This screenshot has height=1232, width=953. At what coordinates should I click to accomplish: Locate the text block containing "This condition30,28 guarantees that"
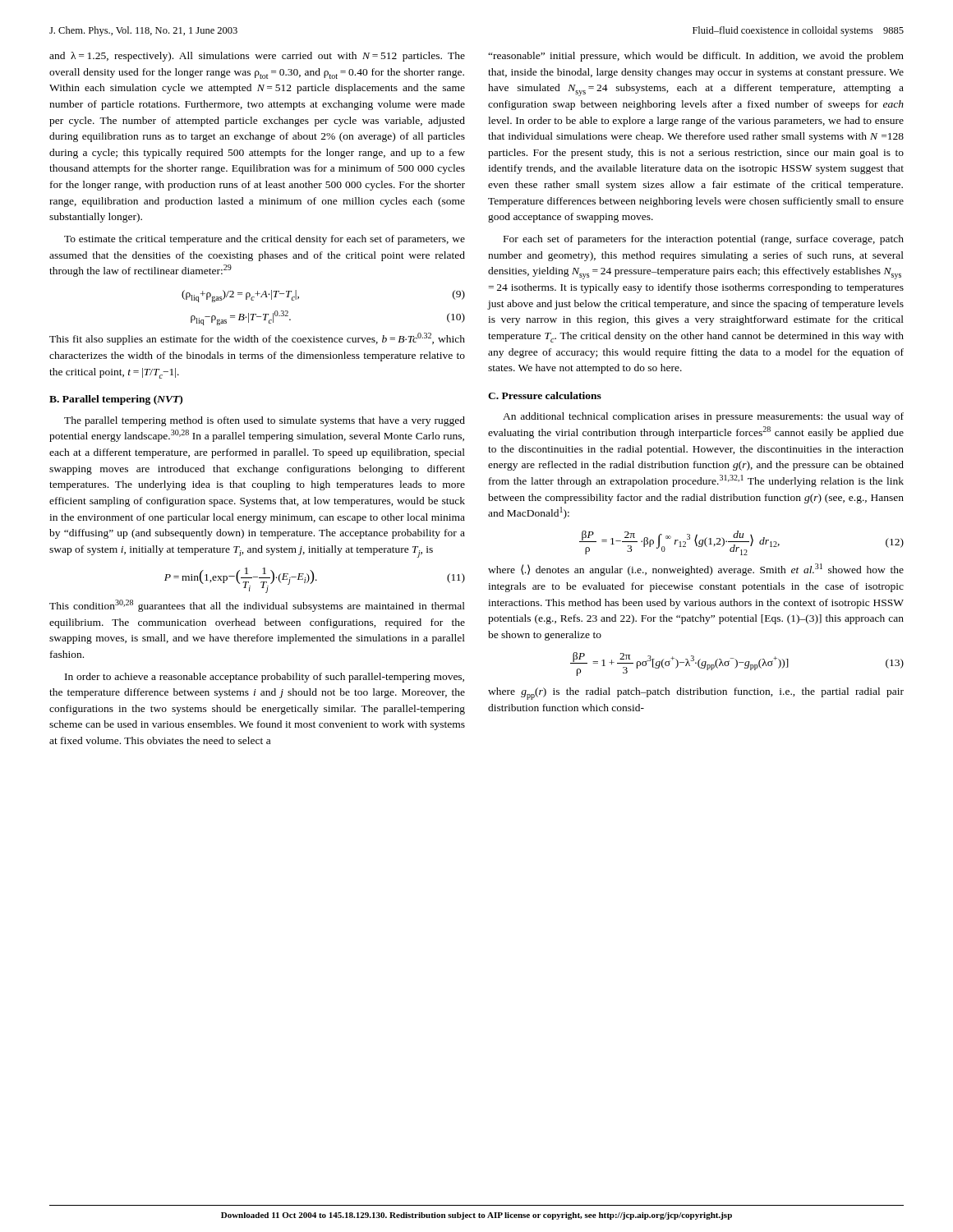(x=257, y=630)
